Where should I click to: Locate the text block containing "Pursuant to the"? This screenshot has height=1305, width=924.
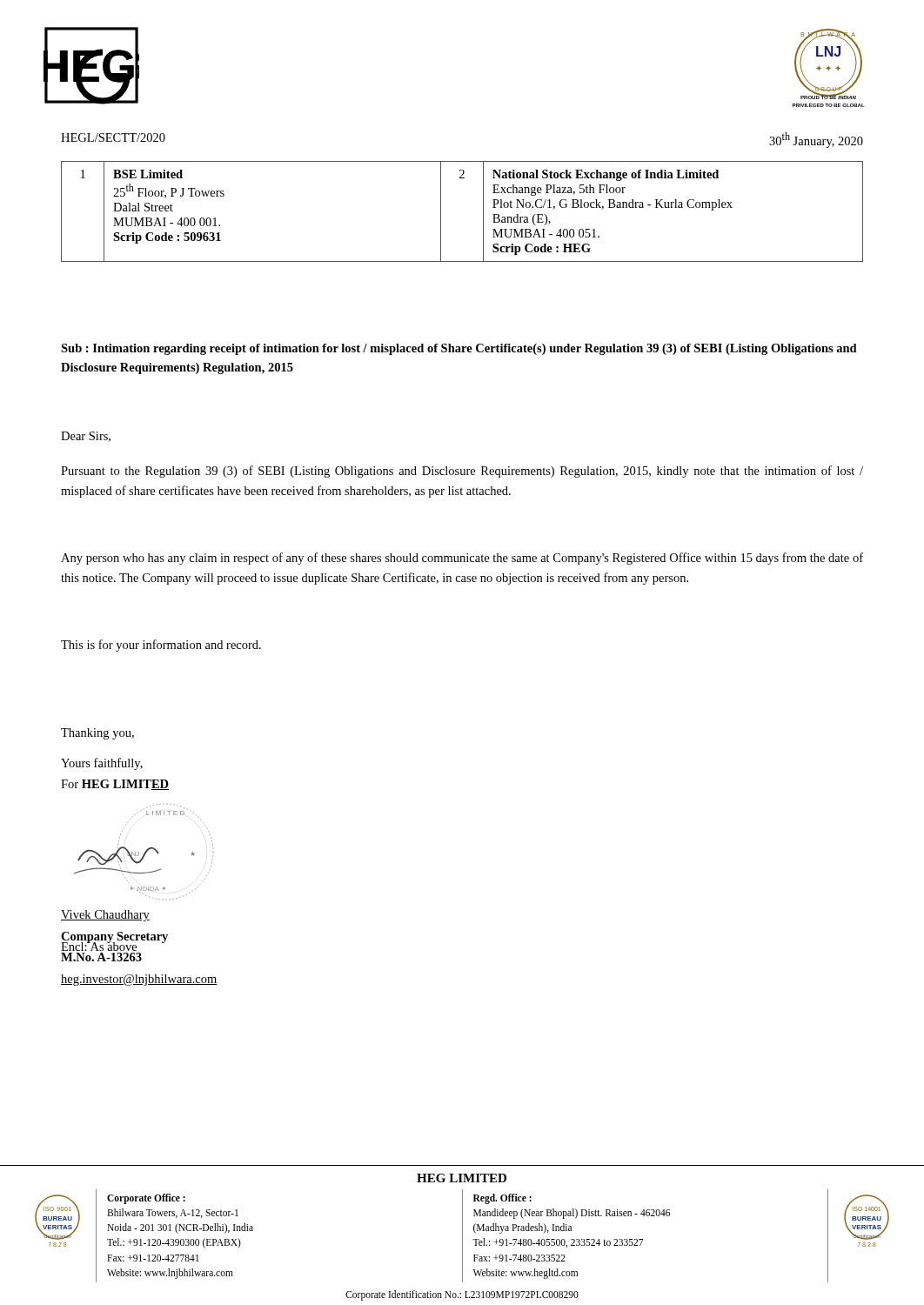(x=462, y=481)
